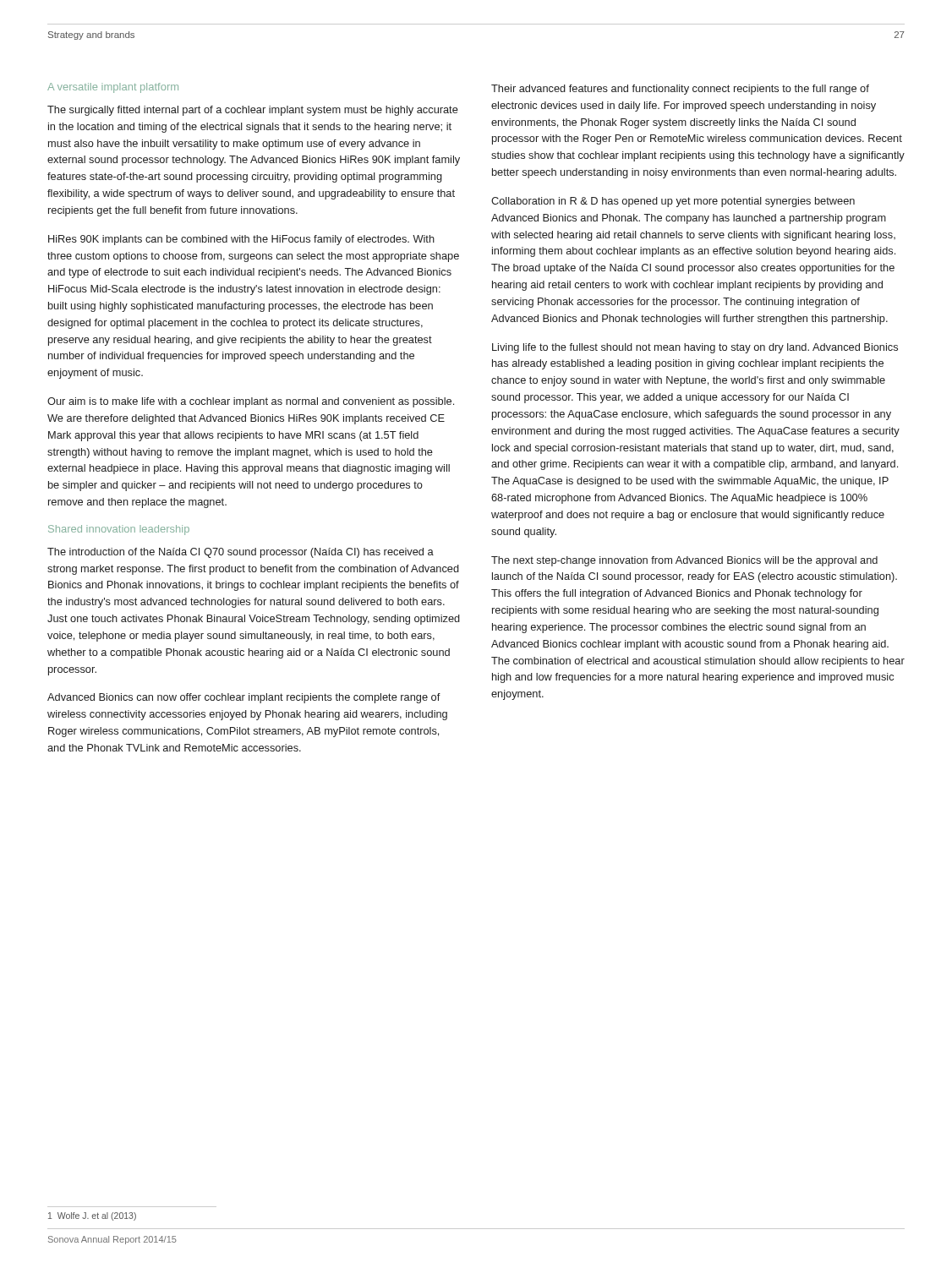Locate the text block that says "Living life to"
952x1268 pixels.
point(695,439)
